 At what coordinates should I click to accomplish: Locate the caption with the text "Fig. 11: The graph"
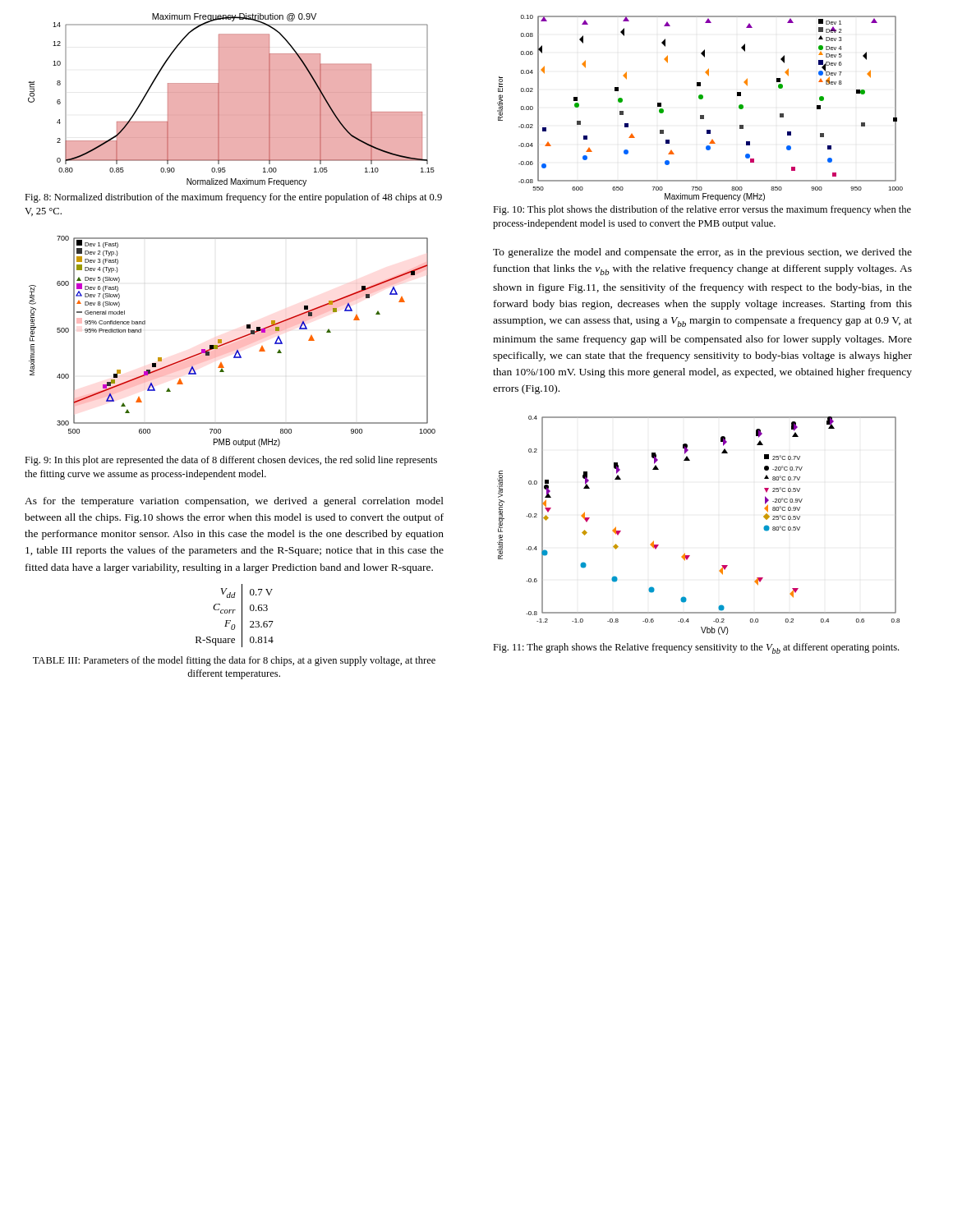point(696,648)
